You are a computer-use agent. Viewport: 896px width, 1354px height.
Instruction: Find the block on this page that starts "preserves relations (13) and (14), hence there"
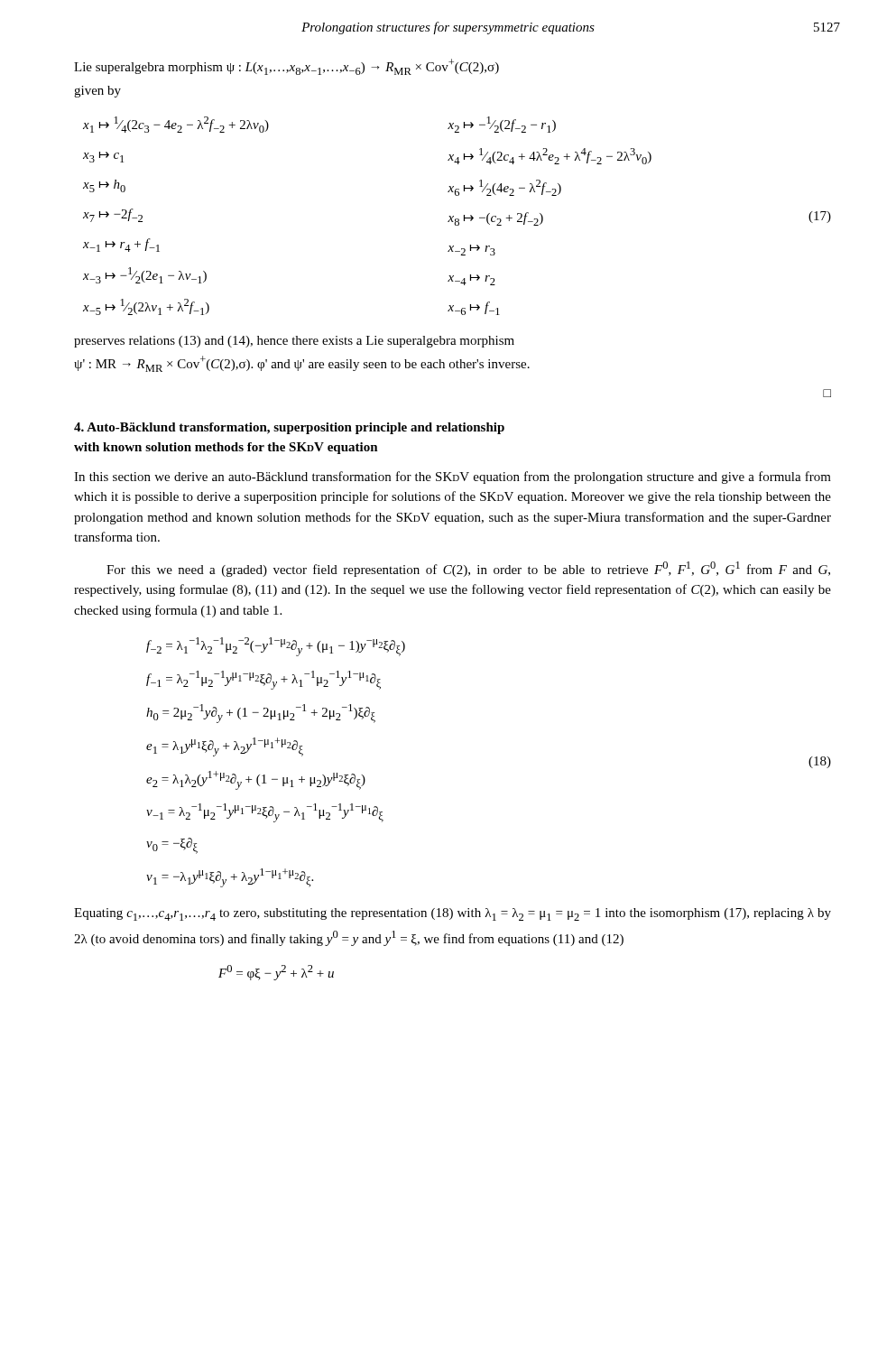click(302, 354)
